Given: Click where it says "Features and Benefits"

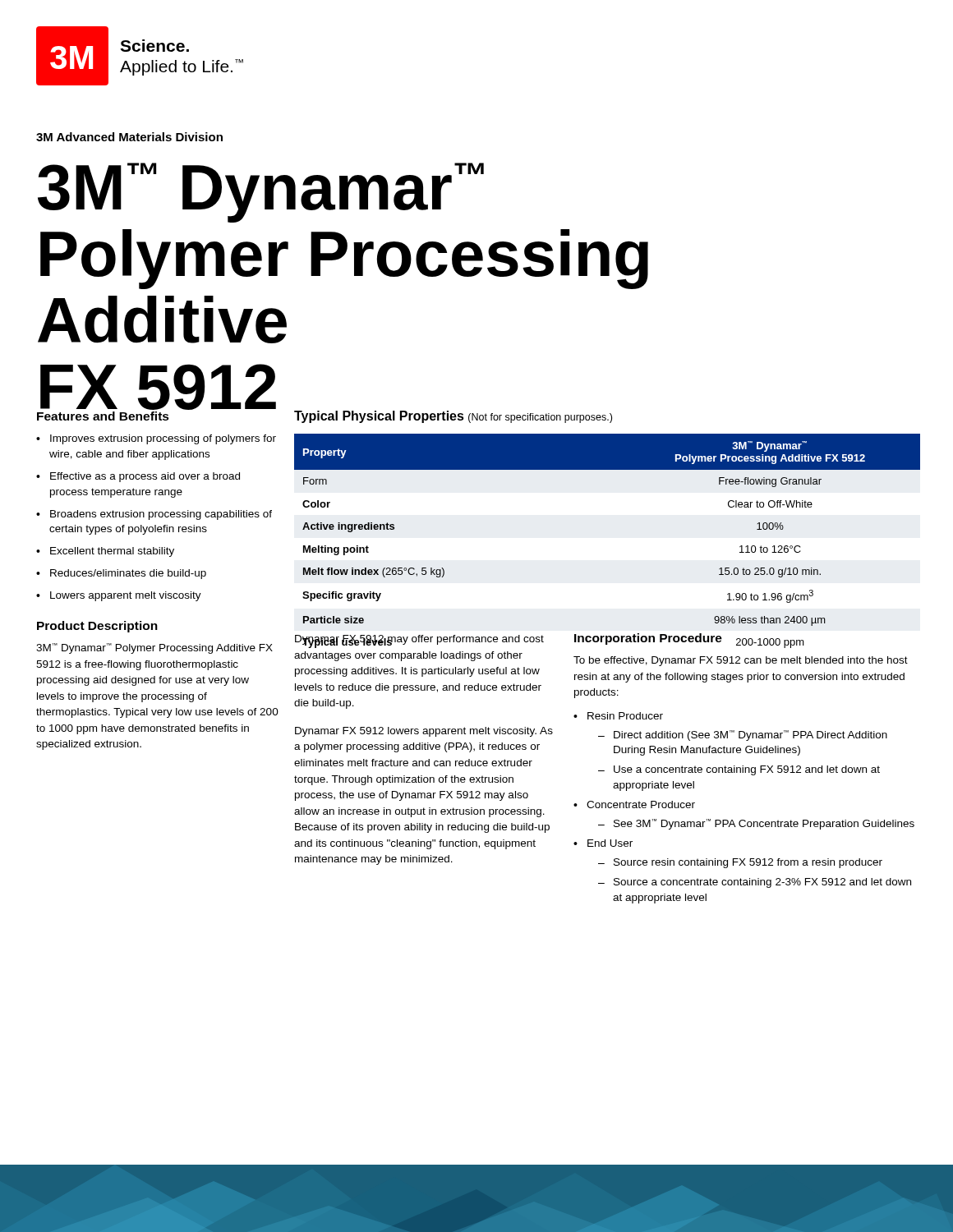Looking at the screenshot, I should coord(103,416).
